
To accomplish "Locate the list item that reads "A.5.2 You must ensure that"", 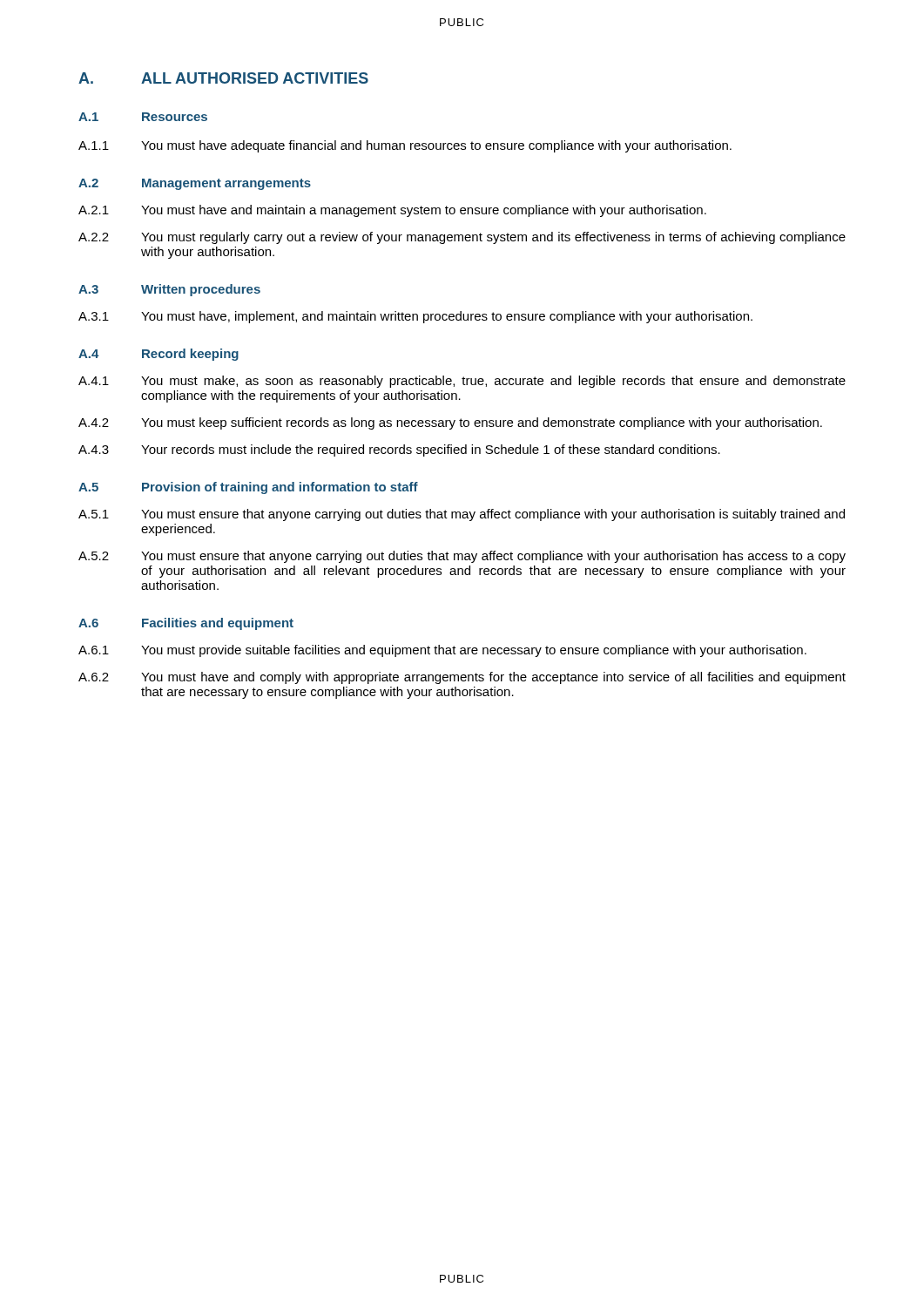I will click(x=462, y=570).
